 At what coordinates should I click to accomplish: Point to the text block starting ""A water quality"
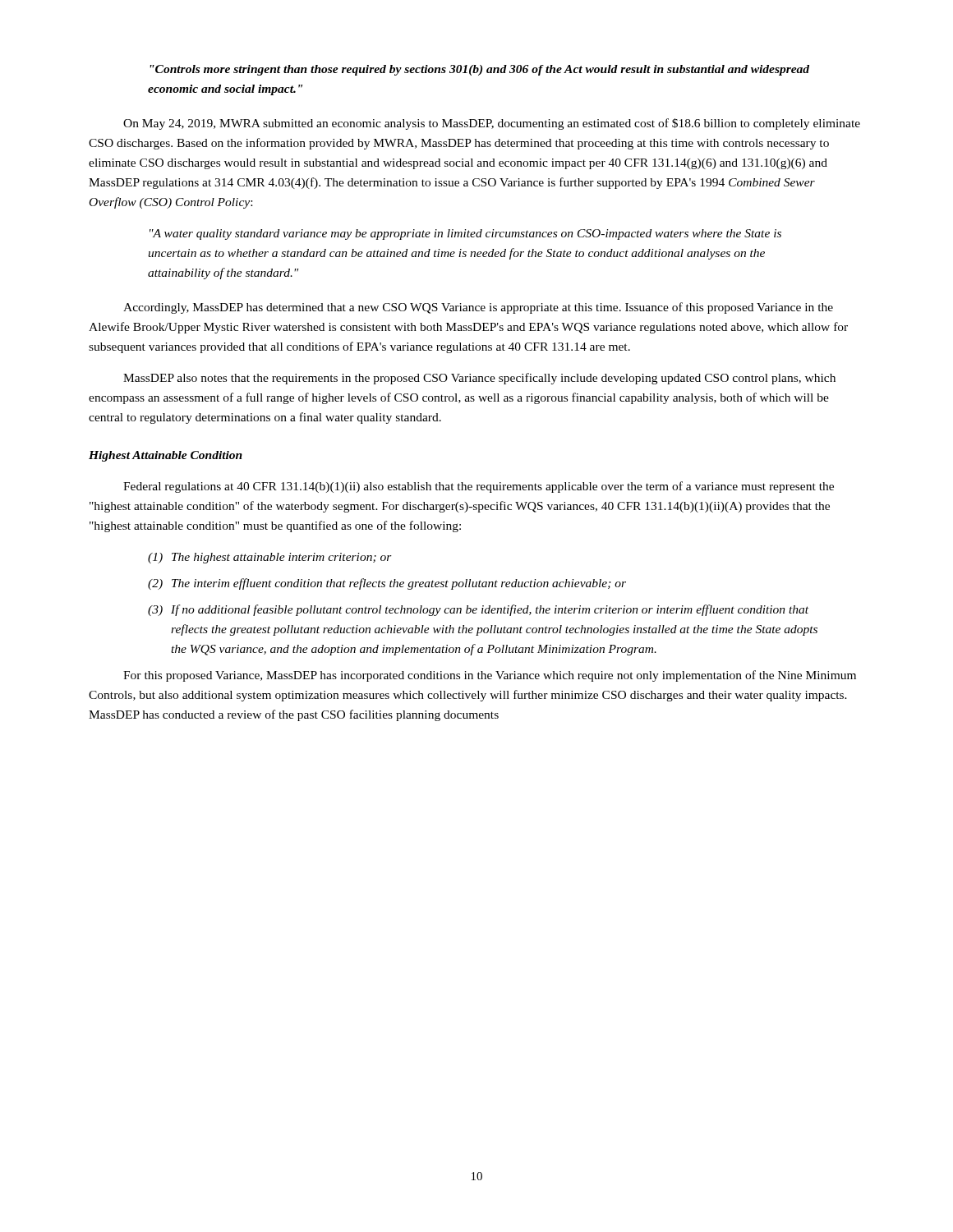point(465,253)
